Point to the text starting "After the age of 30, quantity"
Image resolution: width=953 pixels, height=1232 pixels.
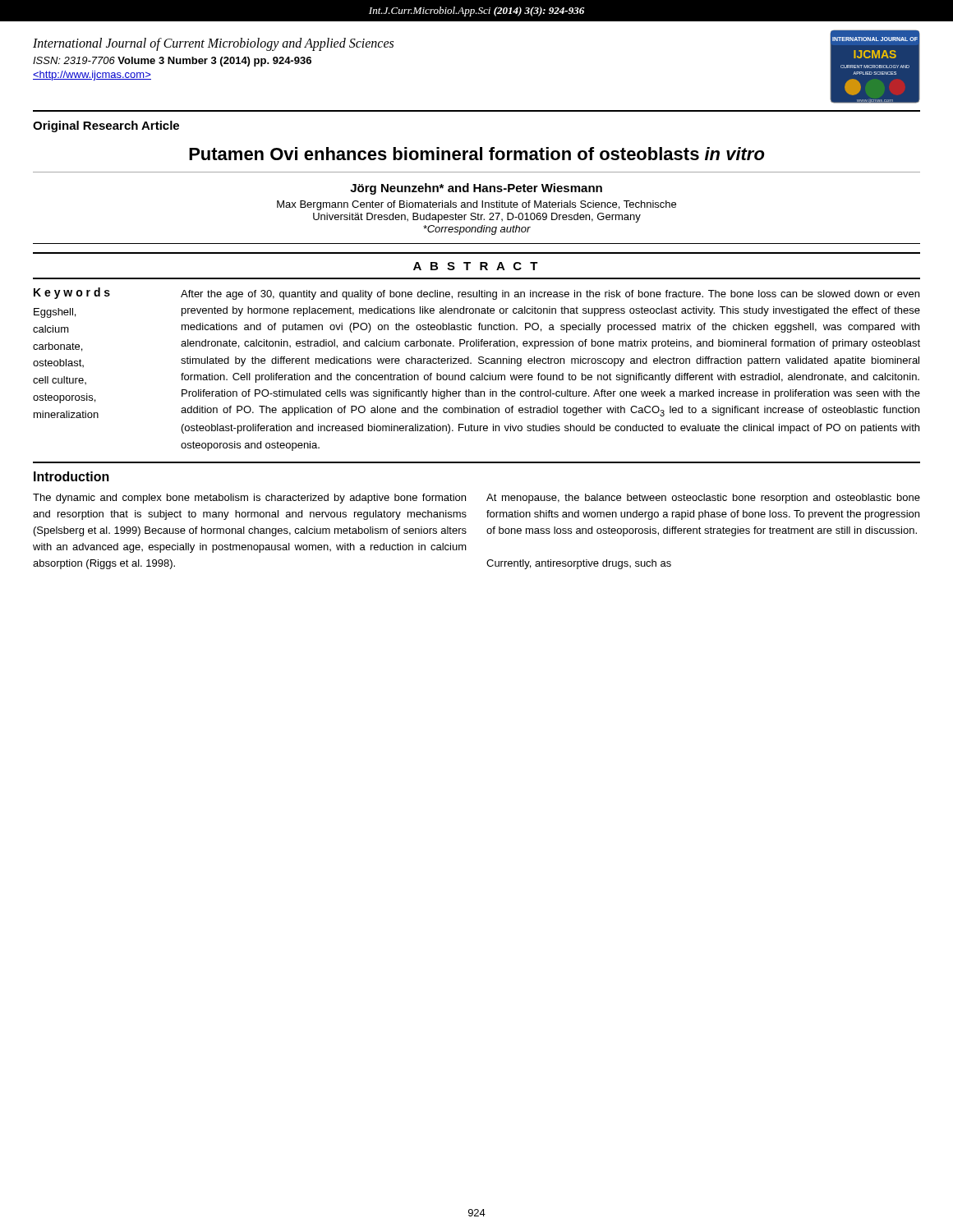click(550, 369)
